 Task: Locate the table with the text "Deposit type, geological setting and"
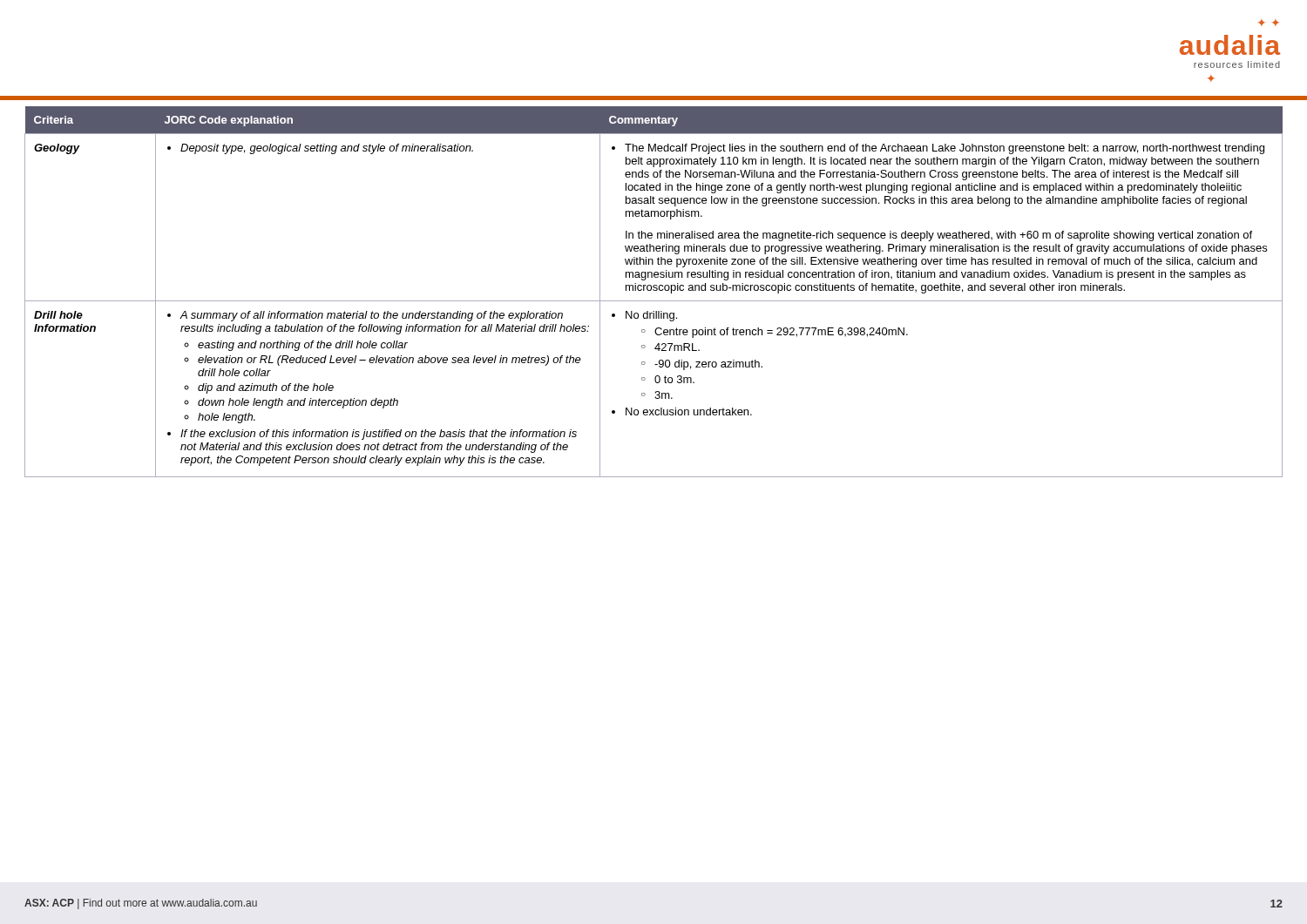coord(654,491)
